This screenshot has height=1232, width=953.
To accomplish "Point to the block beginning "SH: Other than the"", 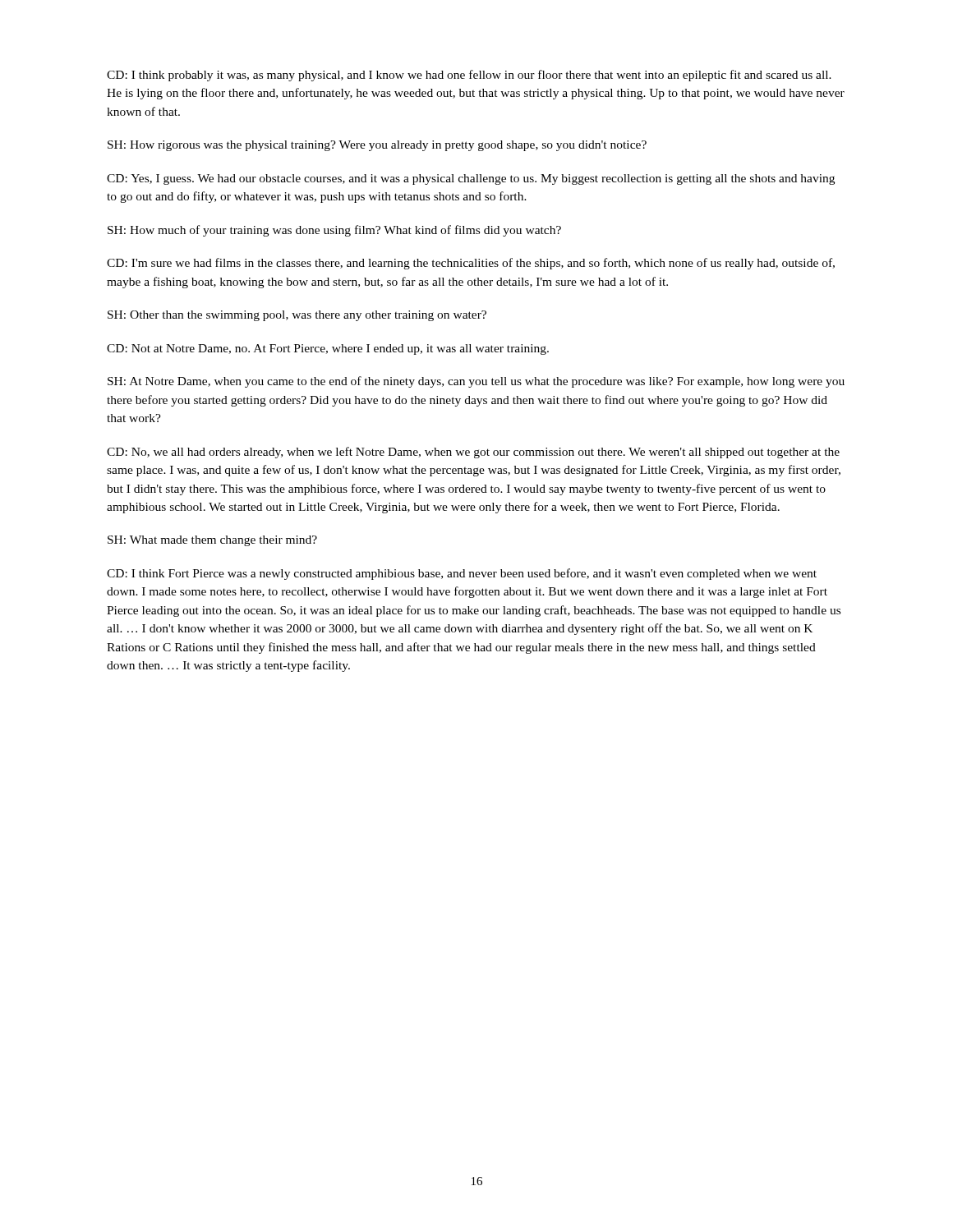I will (297, 314).
